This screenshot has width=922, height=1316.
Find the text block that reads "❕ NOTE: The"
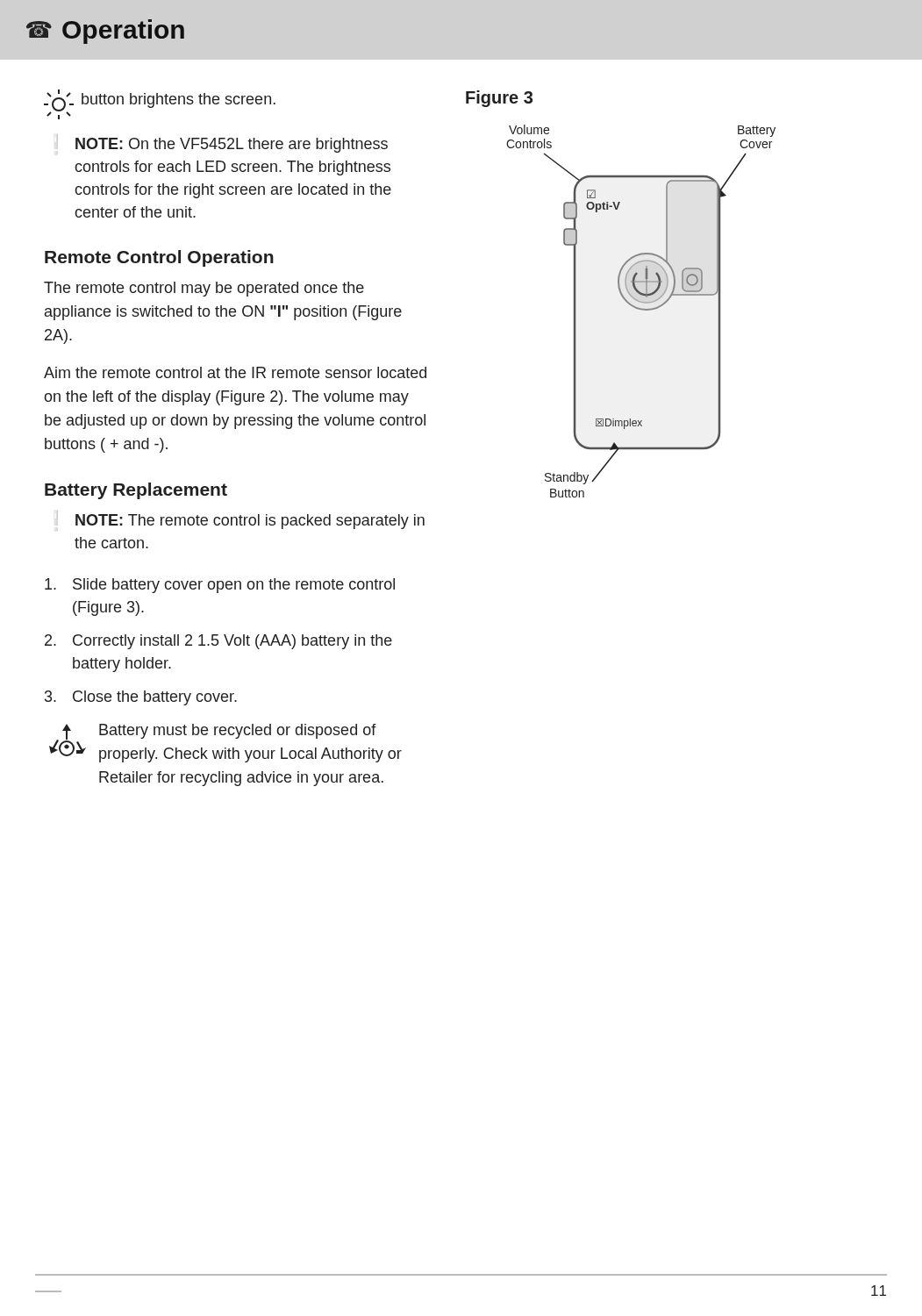237,532
